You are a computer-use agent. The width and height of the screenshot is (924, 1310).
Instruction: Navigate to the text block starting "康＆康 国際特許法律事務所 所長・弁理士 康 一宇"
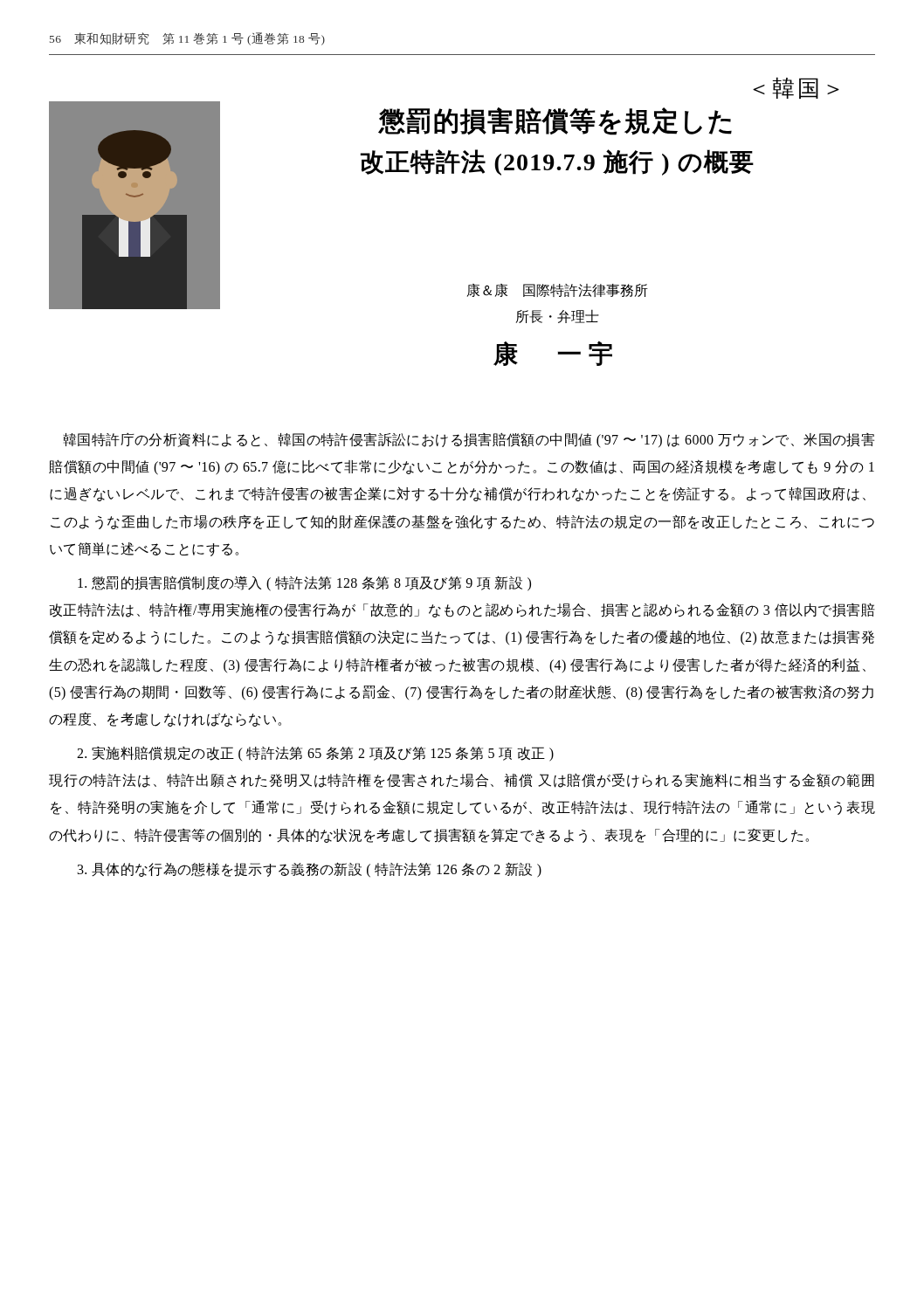point(557,325)
